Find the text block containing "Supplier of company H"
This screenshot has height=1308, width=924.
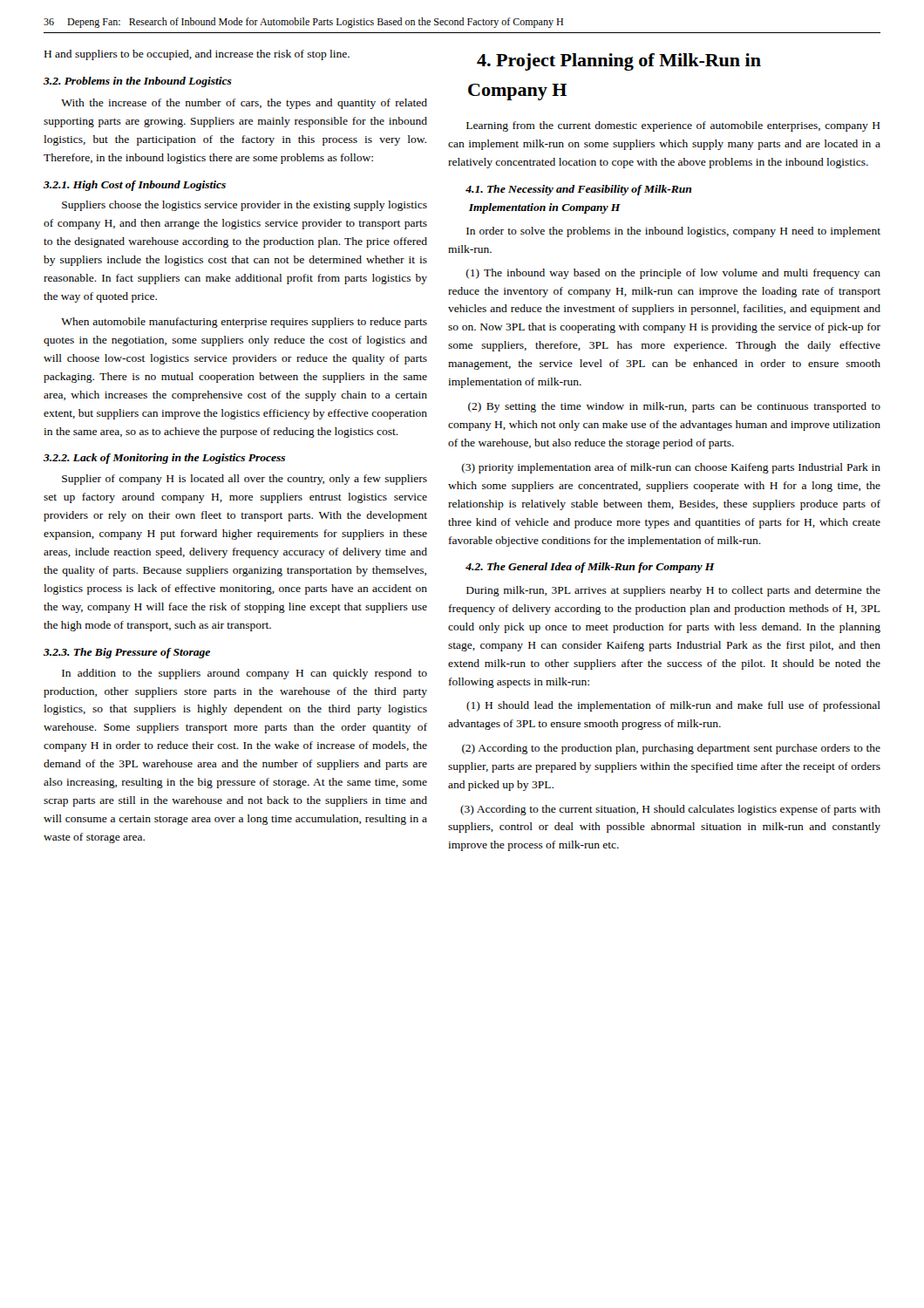point(235,552)
